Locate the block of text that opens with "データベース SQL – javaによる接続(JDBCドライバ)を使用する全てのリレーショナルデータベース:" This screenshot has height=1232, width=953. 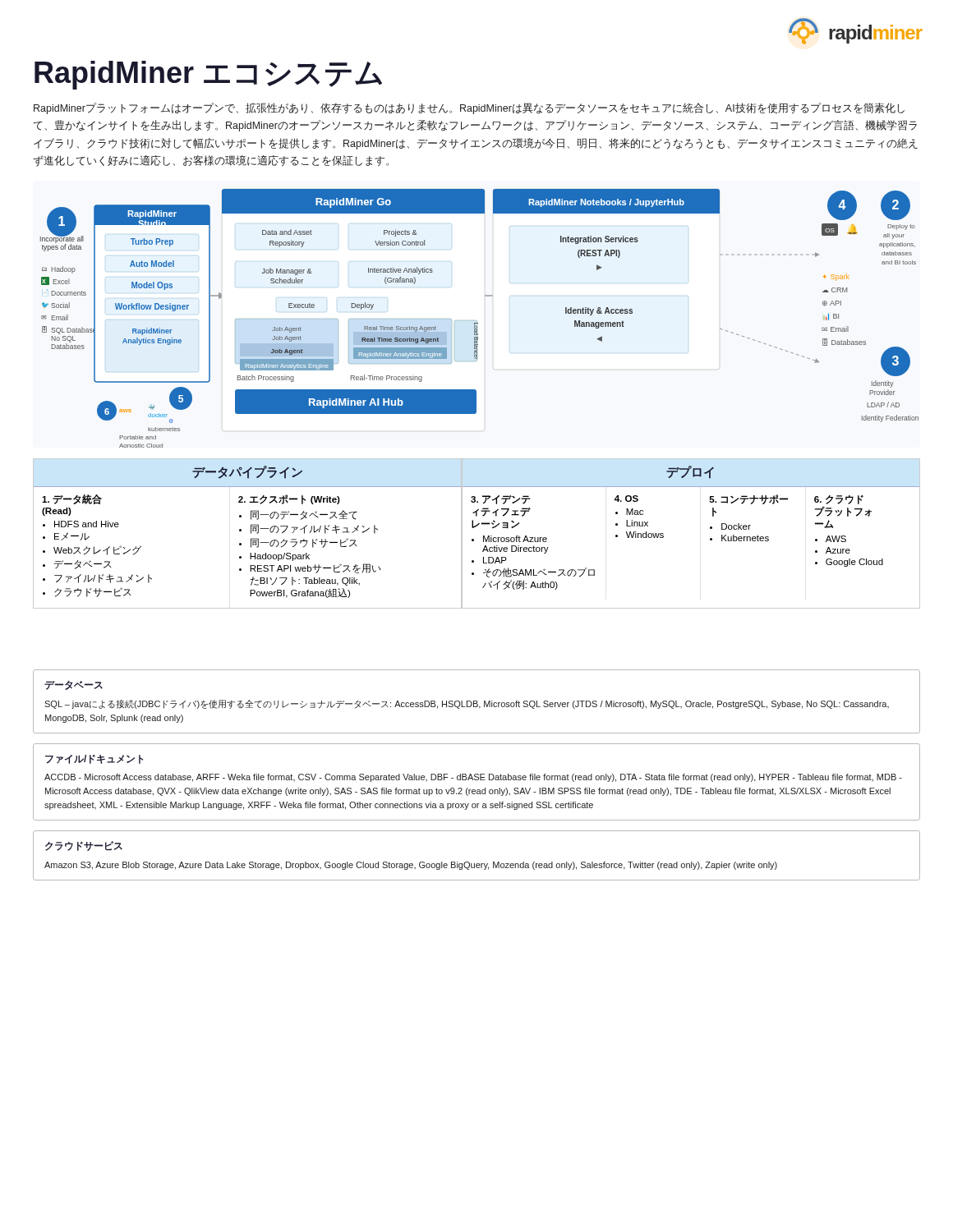click(476, 701)
